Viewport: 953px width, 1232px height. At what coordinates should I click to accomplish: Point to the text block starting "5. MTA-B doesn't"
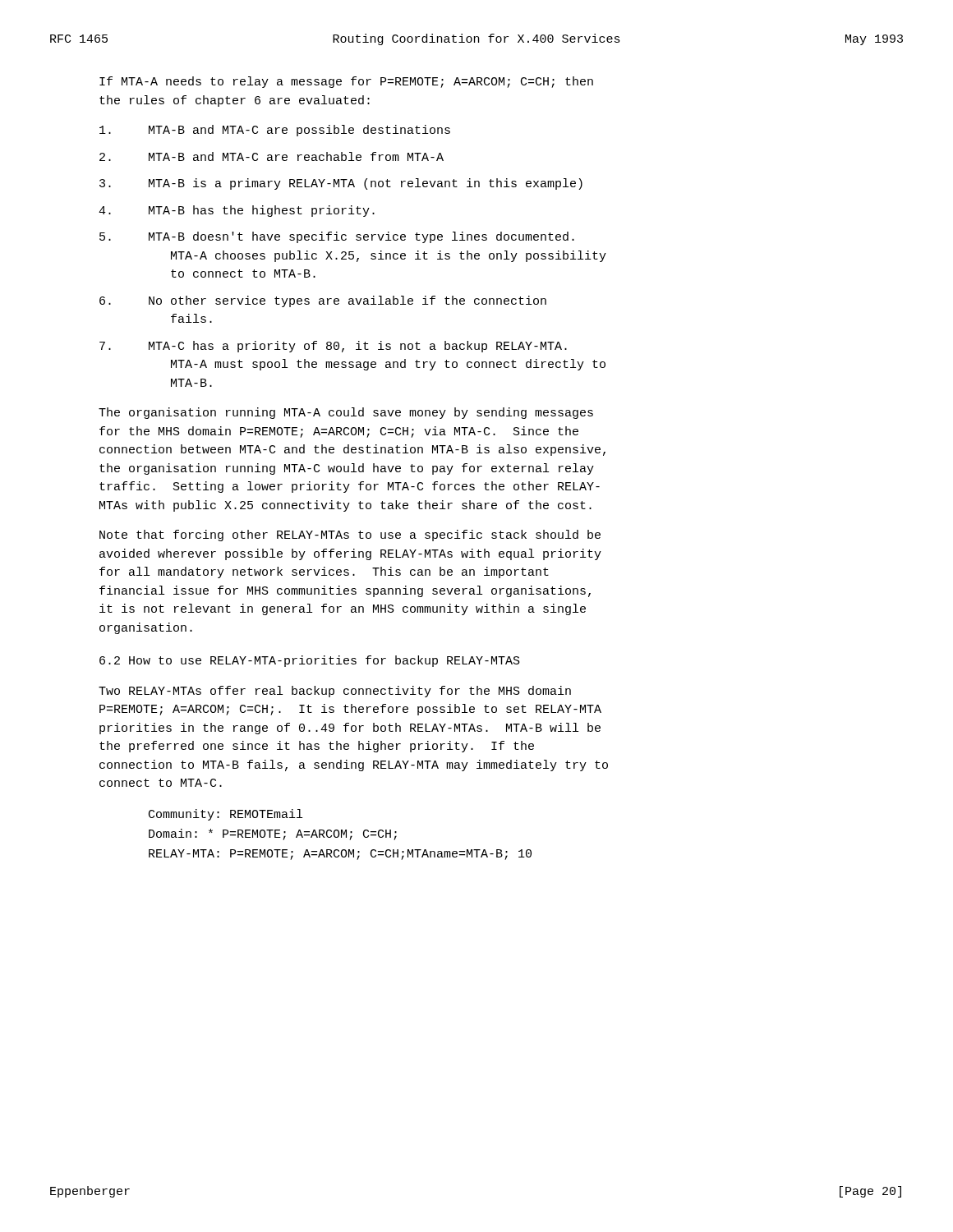[485, 257]
